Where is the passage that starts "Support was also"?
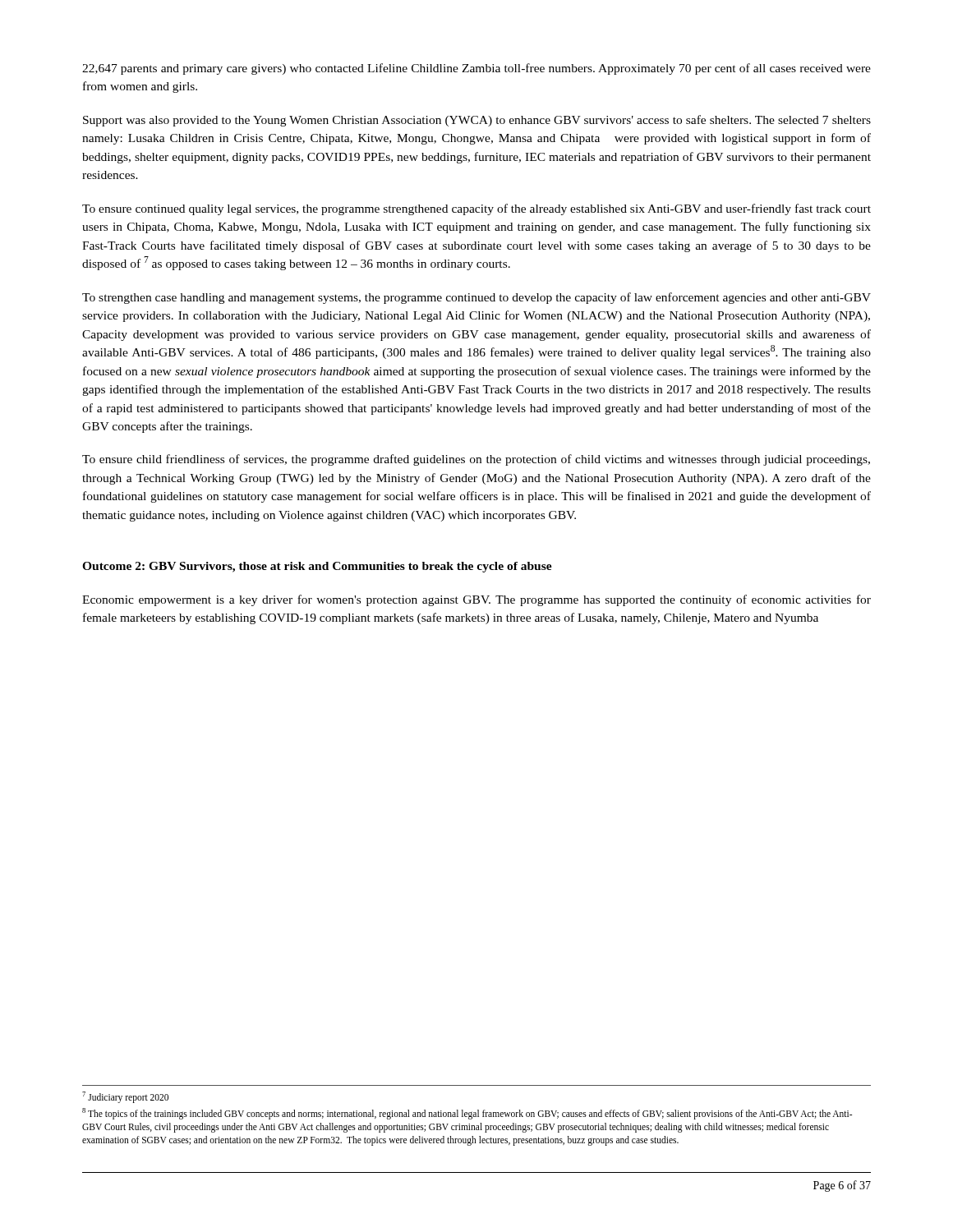 [x=476, y=147]
